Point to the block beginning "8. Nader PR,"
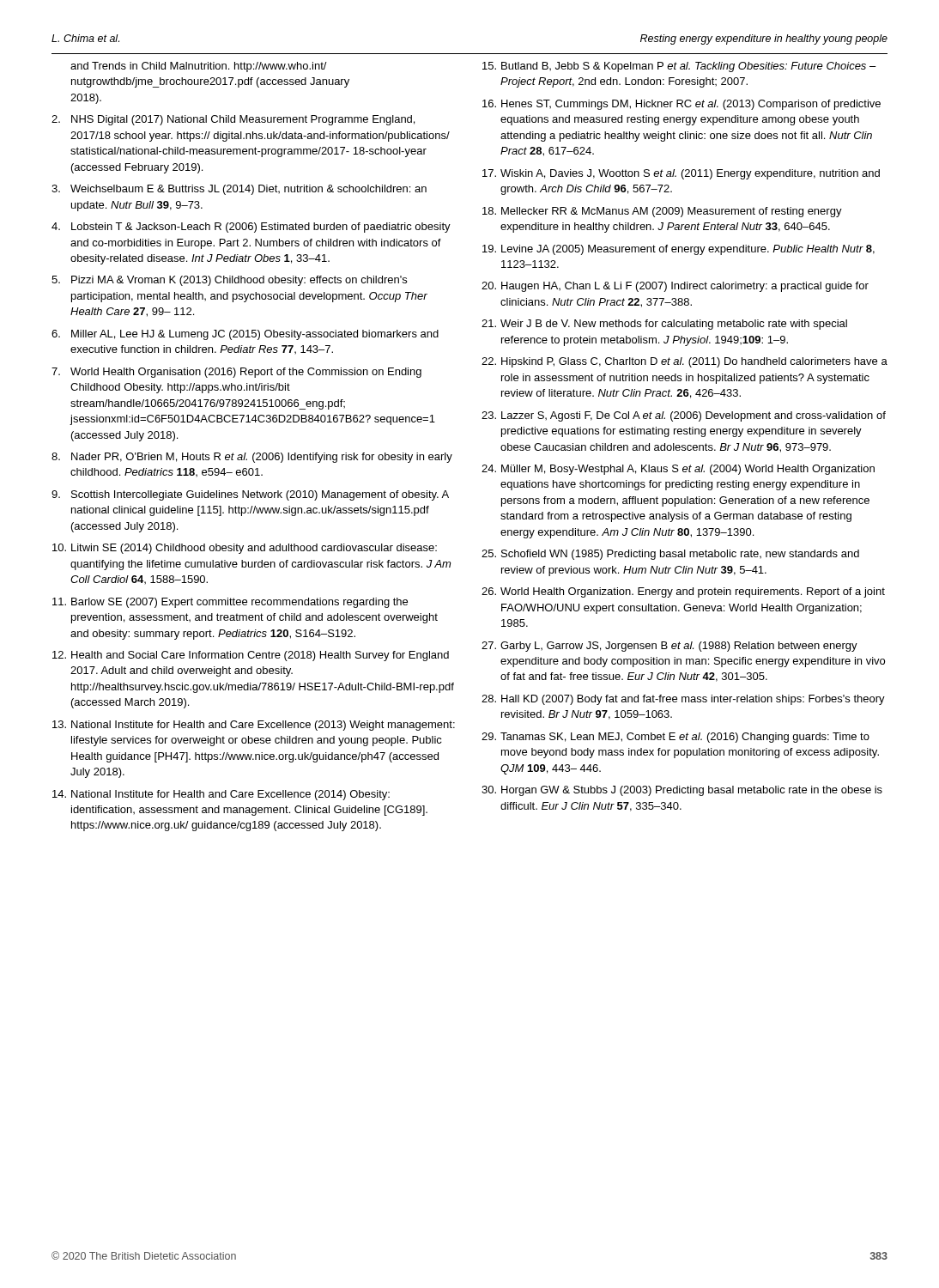Viewport: 939px width, 1288px height. [254, 465]
